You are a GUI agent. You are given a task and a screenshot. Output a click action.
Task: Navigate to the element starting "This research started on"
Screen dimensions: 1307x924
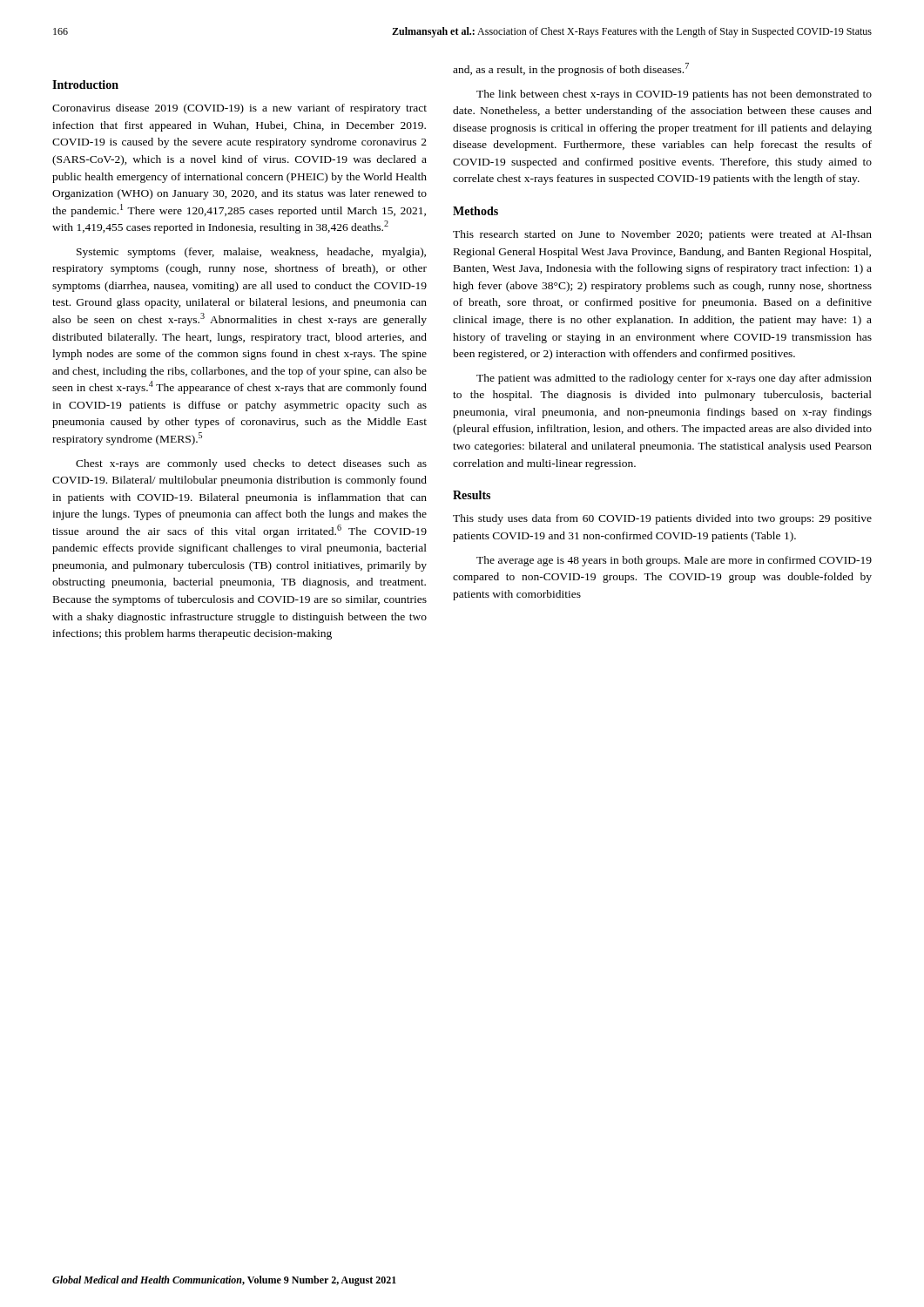point(662,294)
